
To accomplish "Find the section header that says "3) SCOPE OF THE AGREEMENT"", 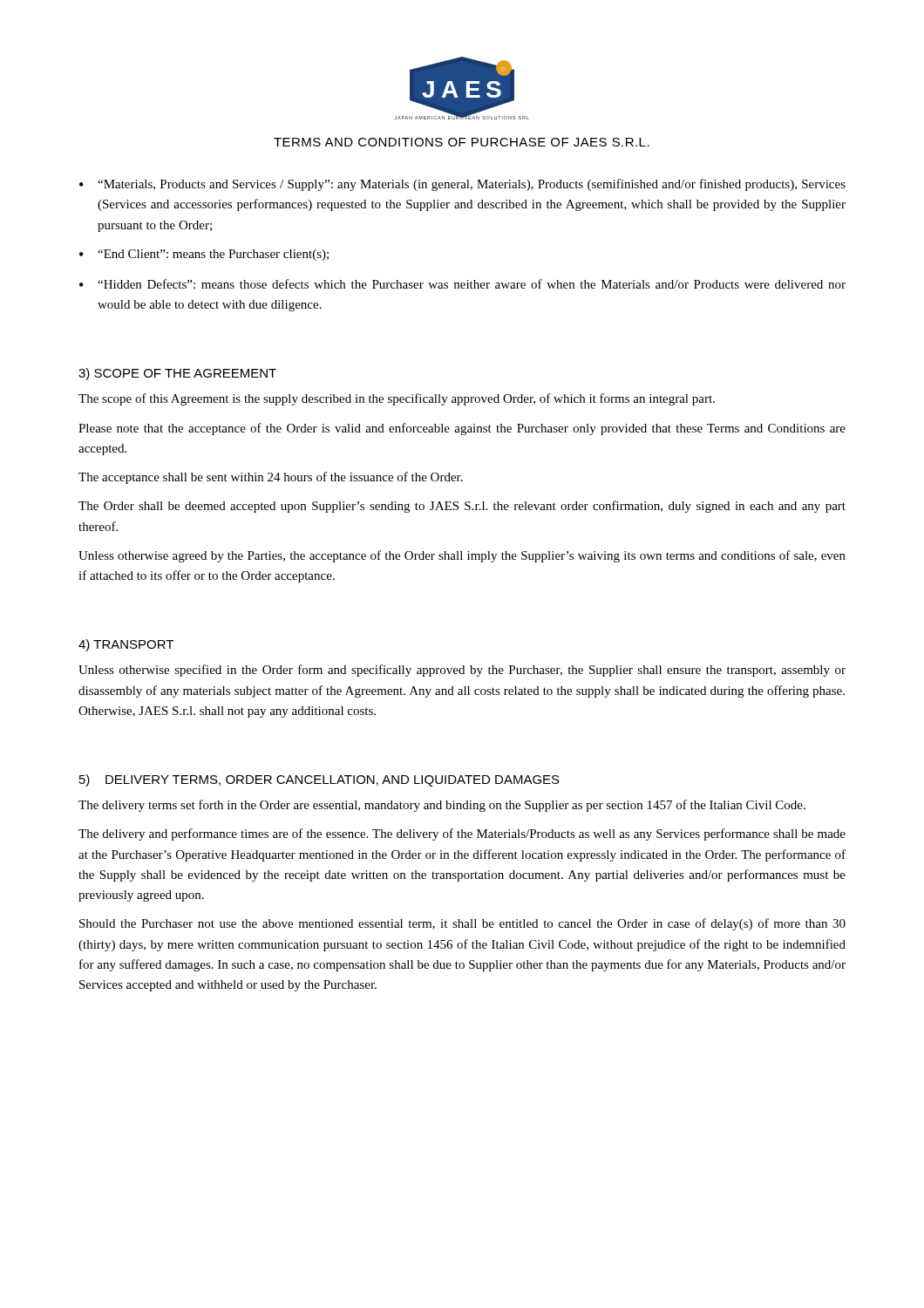I will tap(178, 373).
